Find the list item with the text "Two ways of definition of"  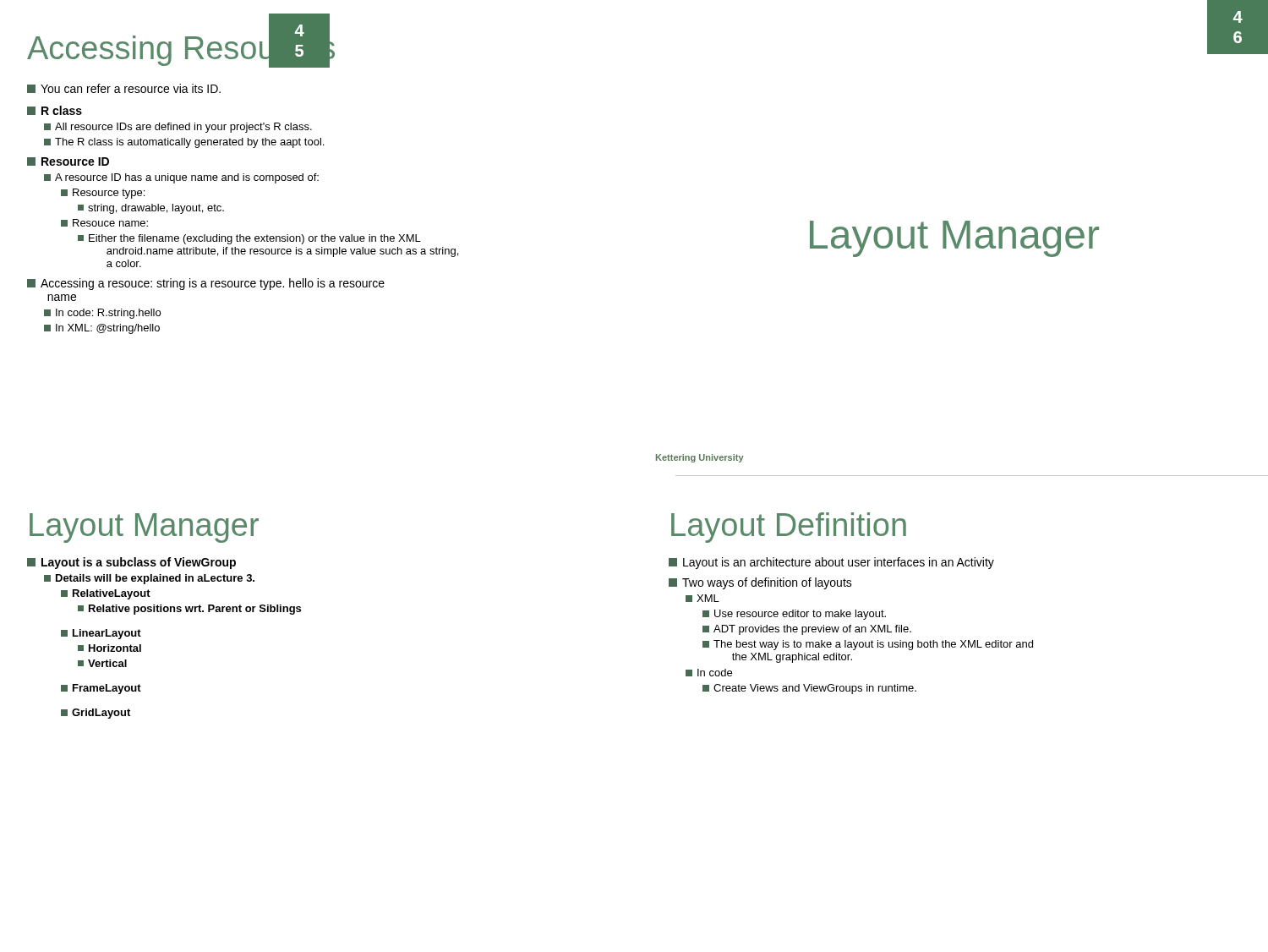point(760,583)
